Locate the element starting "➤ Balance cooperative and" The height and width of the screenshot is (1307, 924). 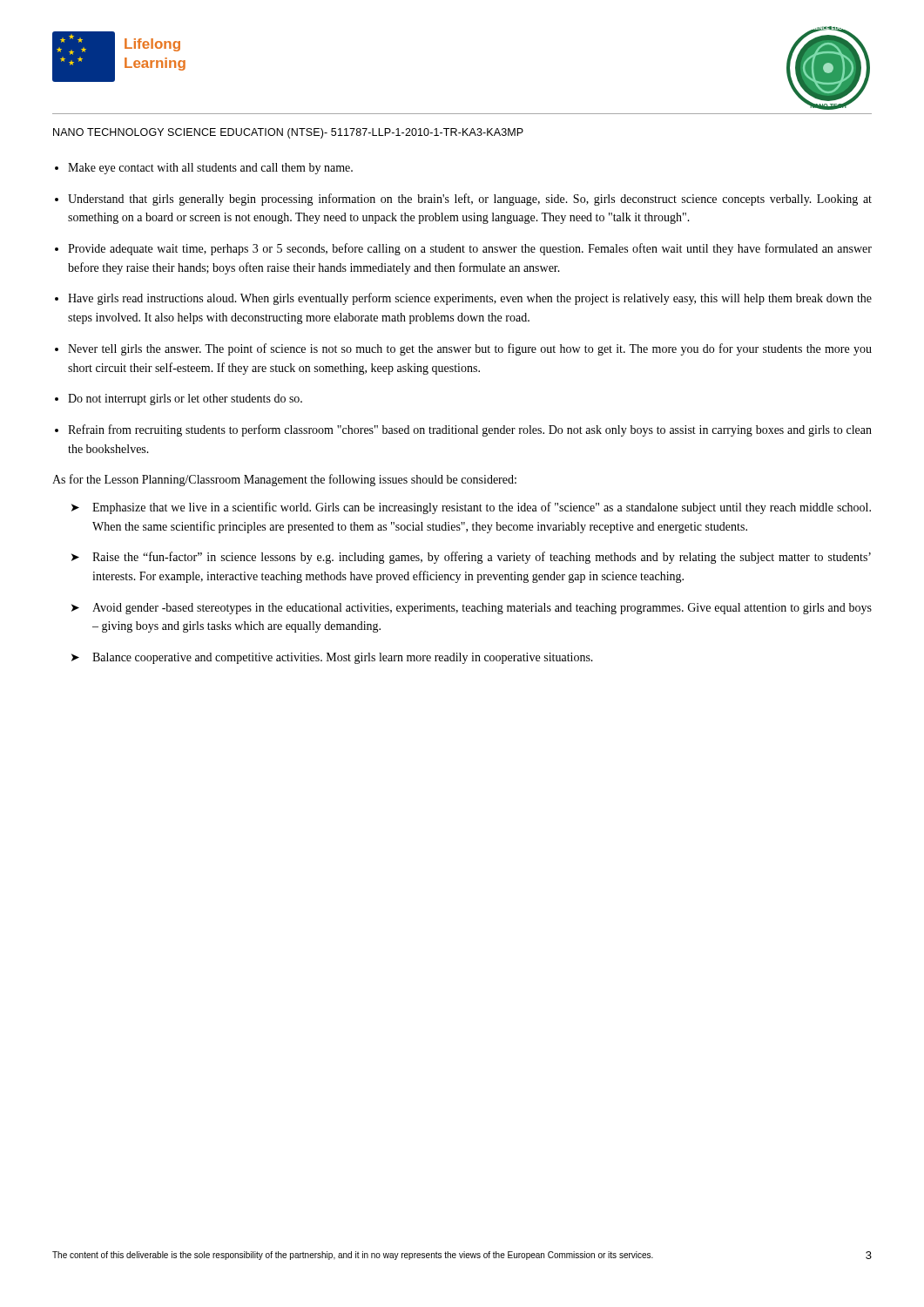tap(471, 658)
